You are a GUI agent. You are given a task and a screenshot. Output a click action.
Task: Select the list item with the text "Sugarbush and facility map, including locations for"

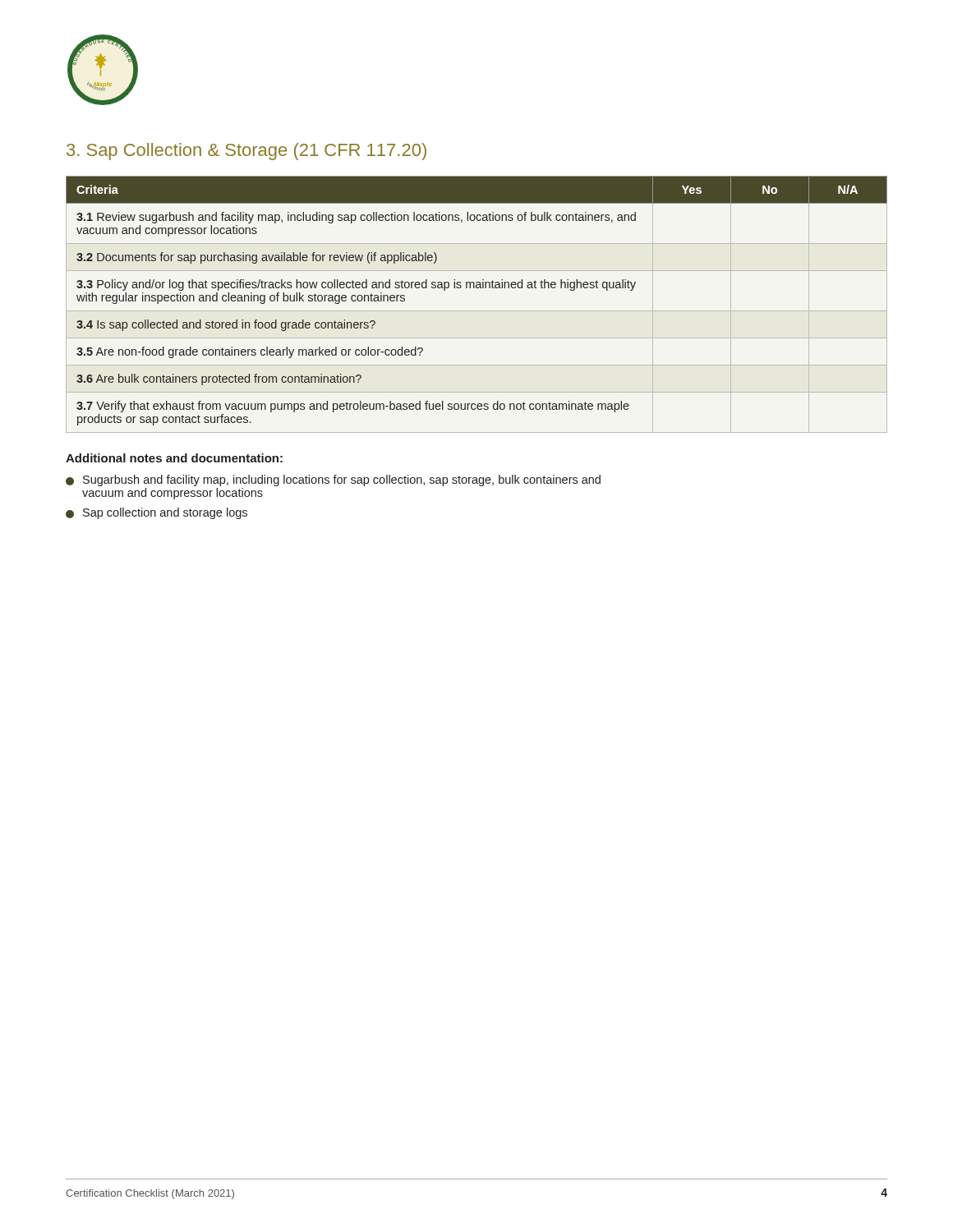tap(476, 486)
